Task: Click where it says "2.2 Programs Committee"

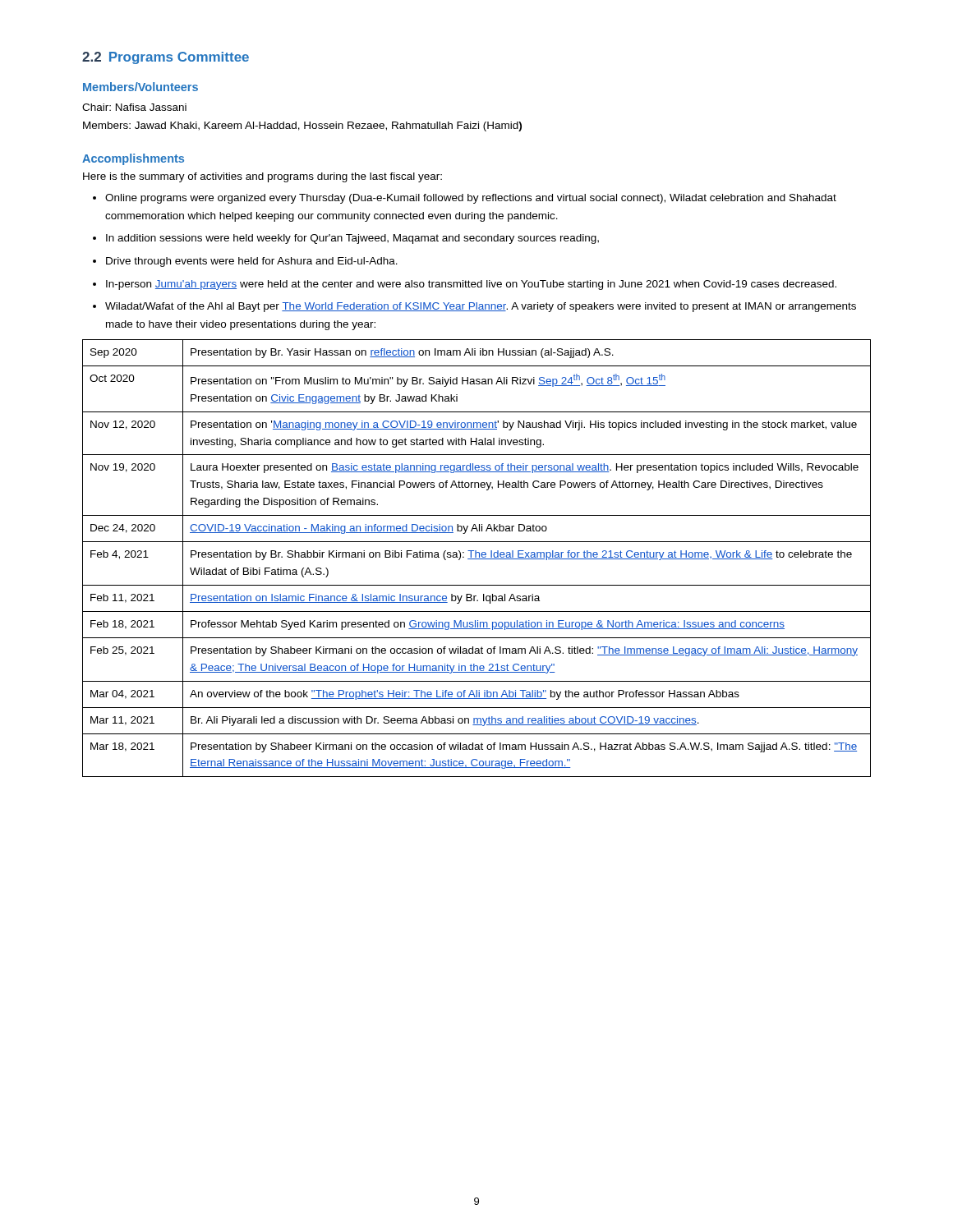Action: (x=166, y=57)
